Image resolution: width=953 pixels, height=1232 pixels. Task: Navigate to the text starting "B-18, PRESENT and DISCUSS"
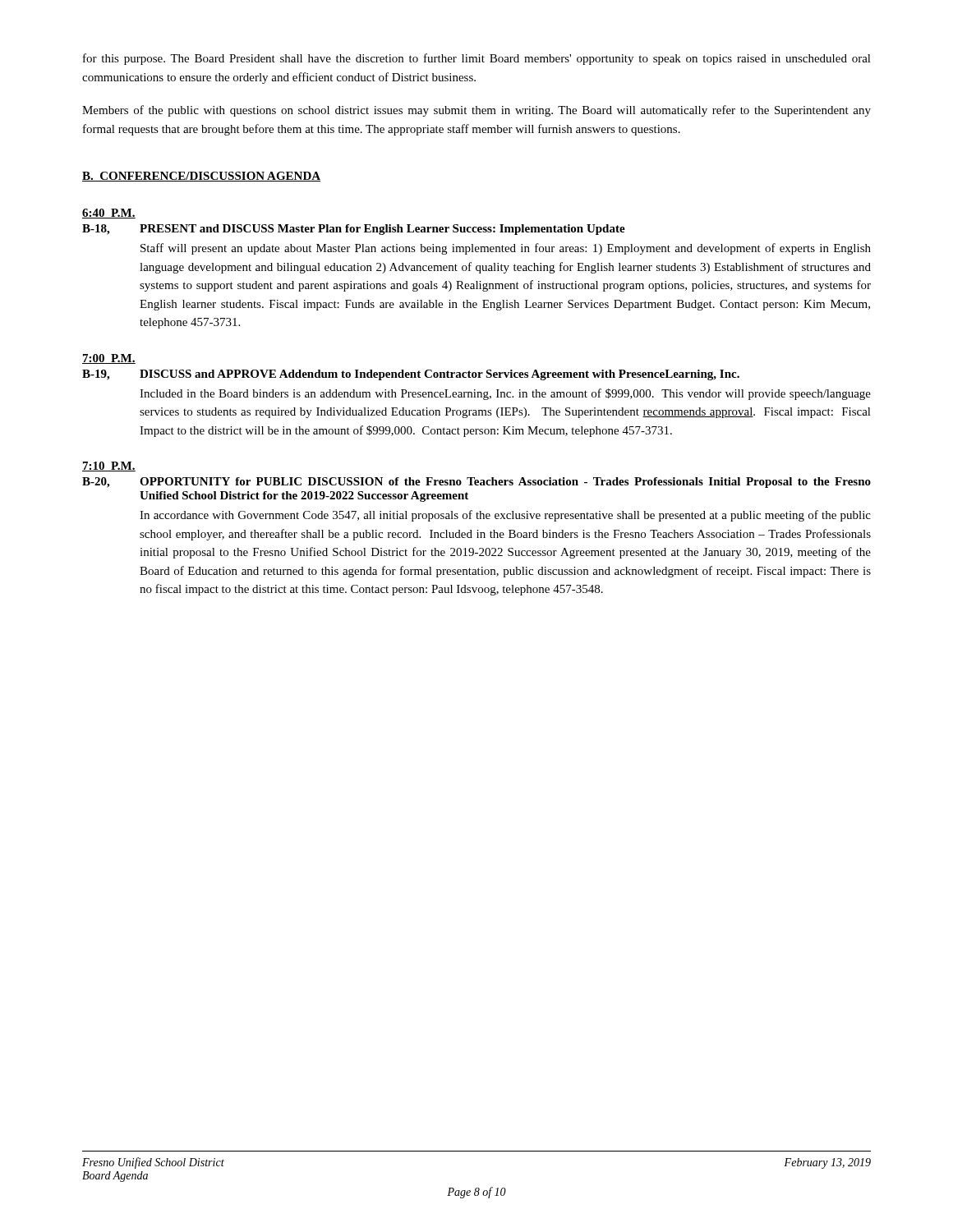click(x=476, y=277)
